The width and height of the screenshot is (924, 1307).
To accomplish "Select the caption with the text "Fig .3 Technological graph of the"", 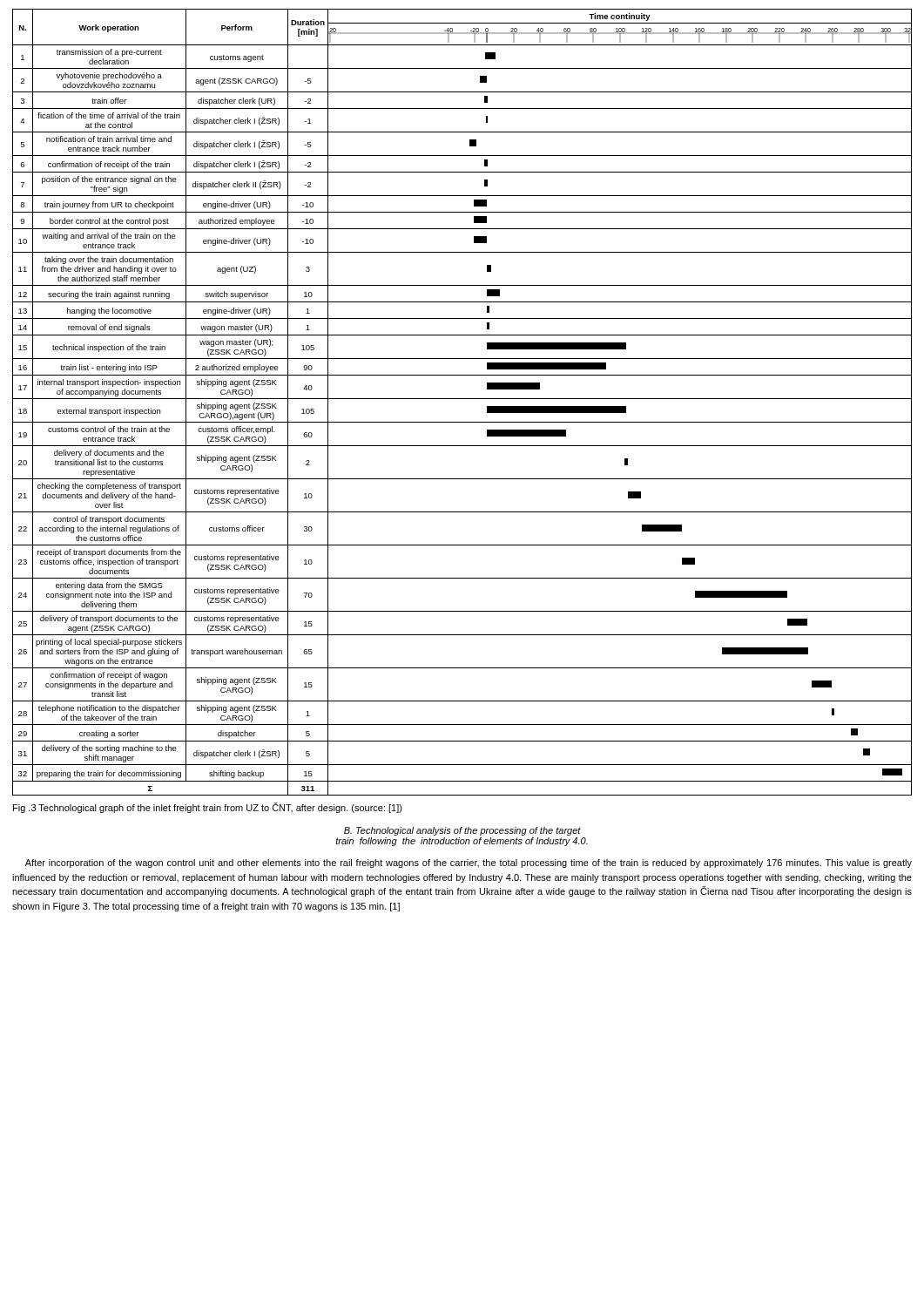I will point(208,808).
